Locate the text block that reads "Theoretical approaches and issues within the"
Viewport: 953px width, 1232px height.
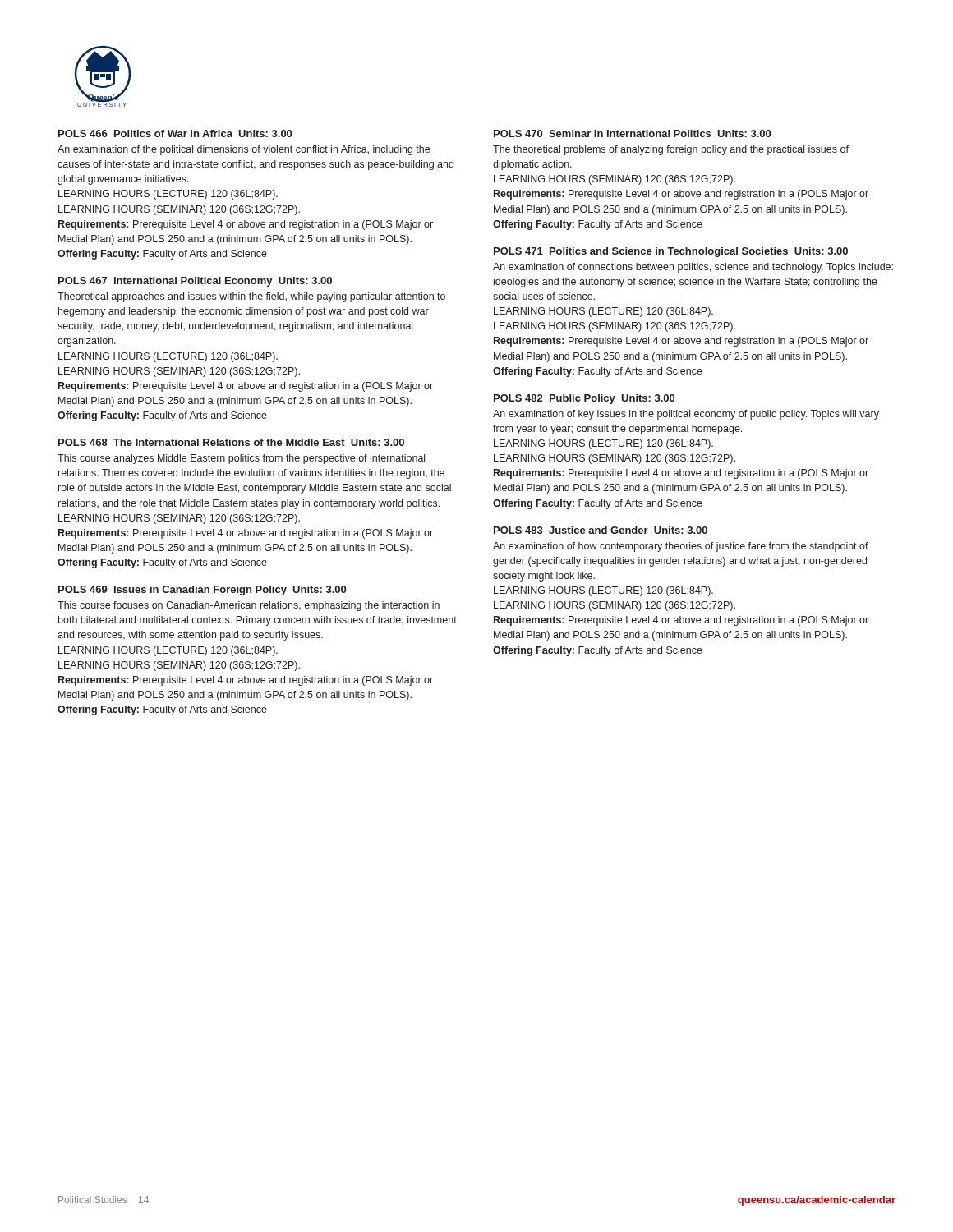tap(252, 356)
